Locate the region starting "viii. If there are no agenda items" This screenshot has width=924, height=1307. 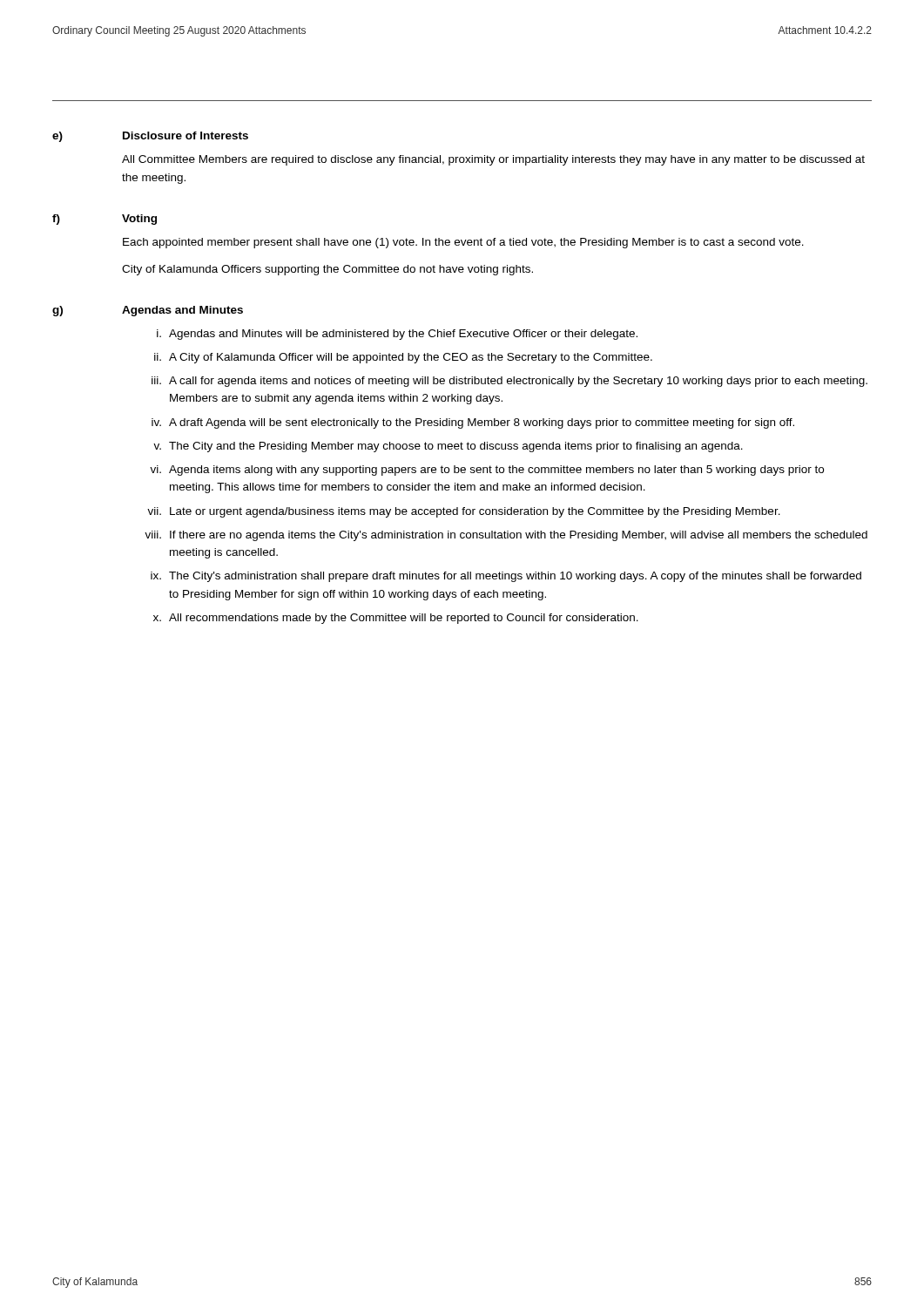click(x=497, y=544)
